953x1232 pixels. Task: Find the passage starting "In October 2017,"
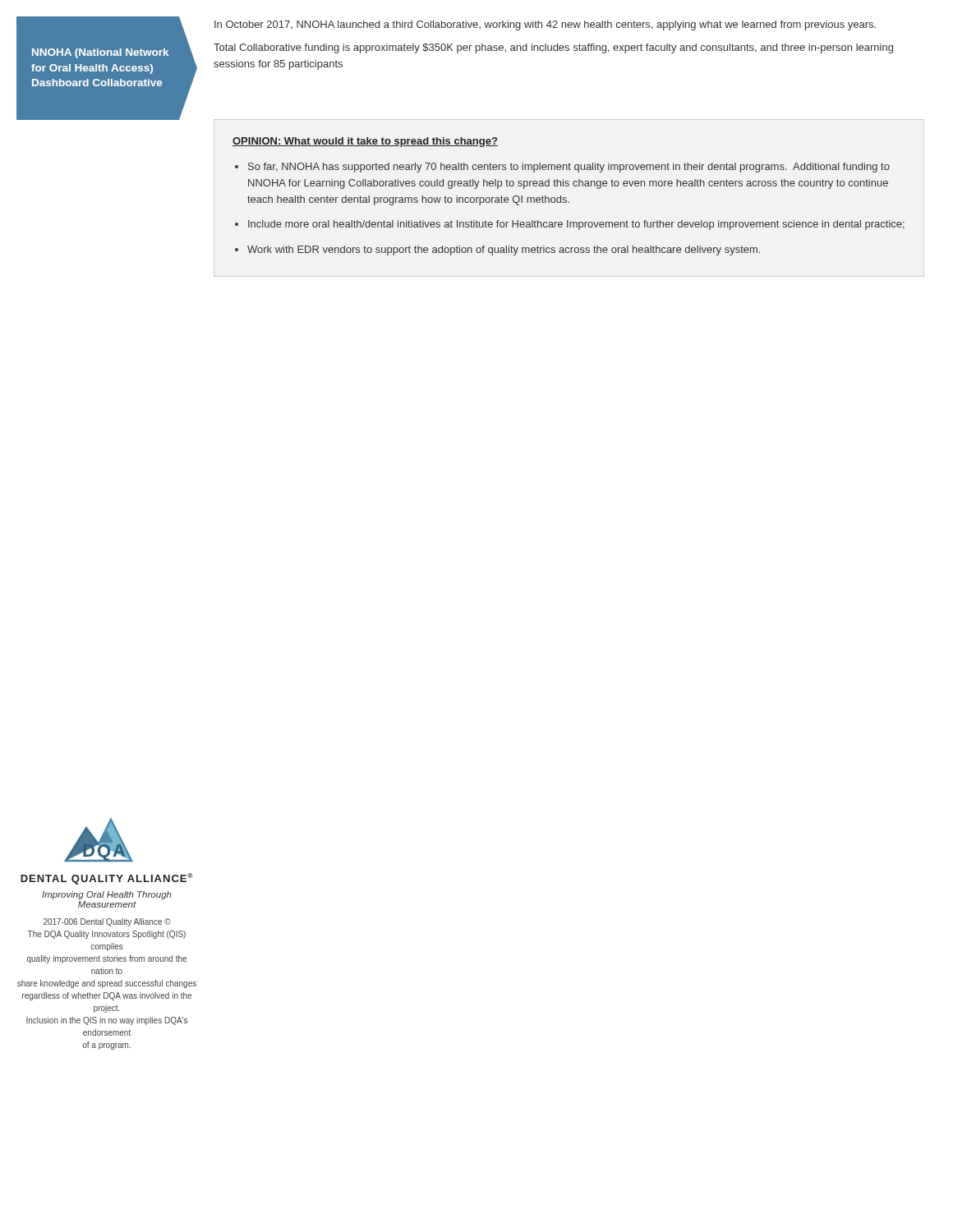coord(545,24)
